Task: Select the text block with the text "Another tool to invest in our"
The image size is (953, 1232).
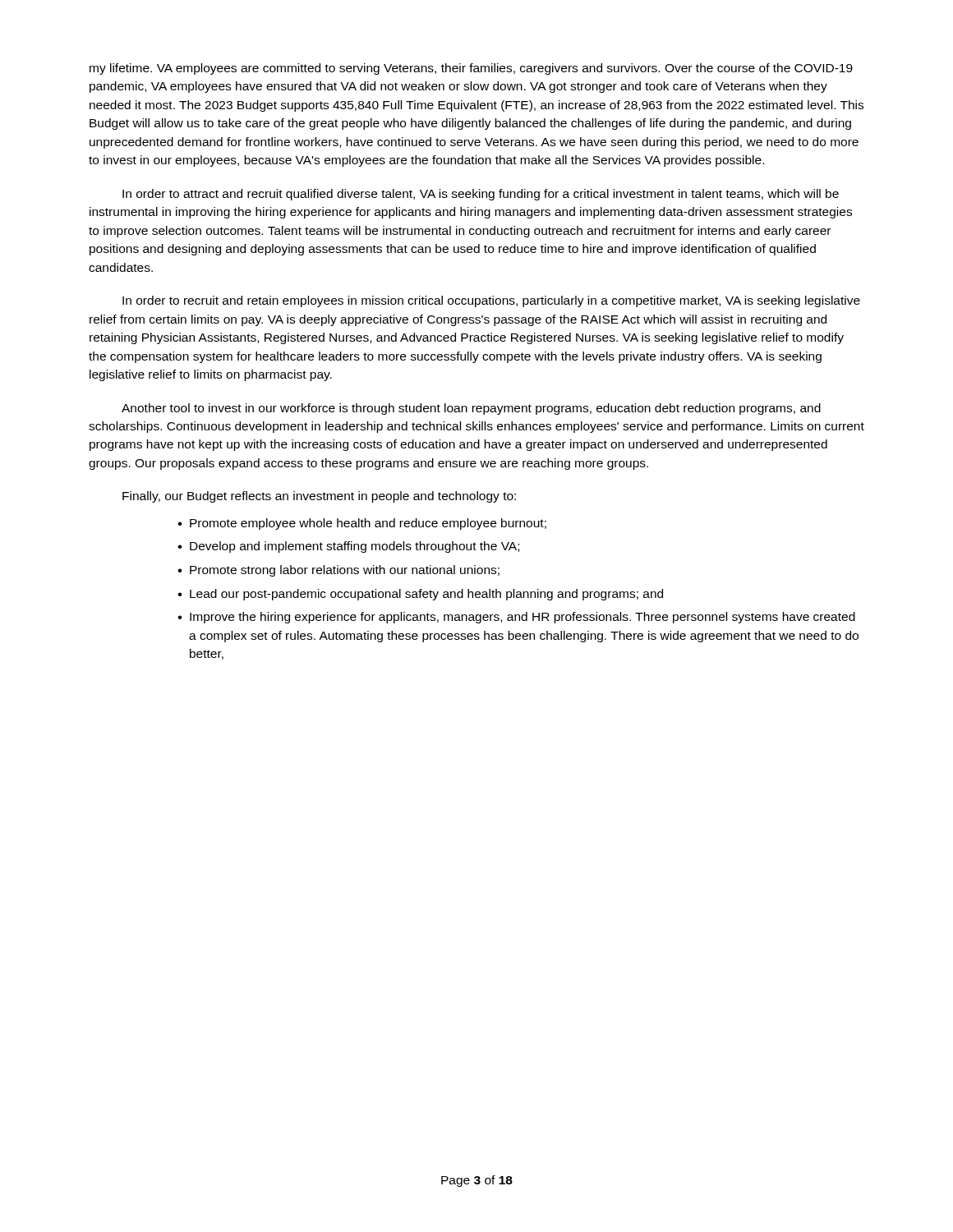Action: coord(476,436)
